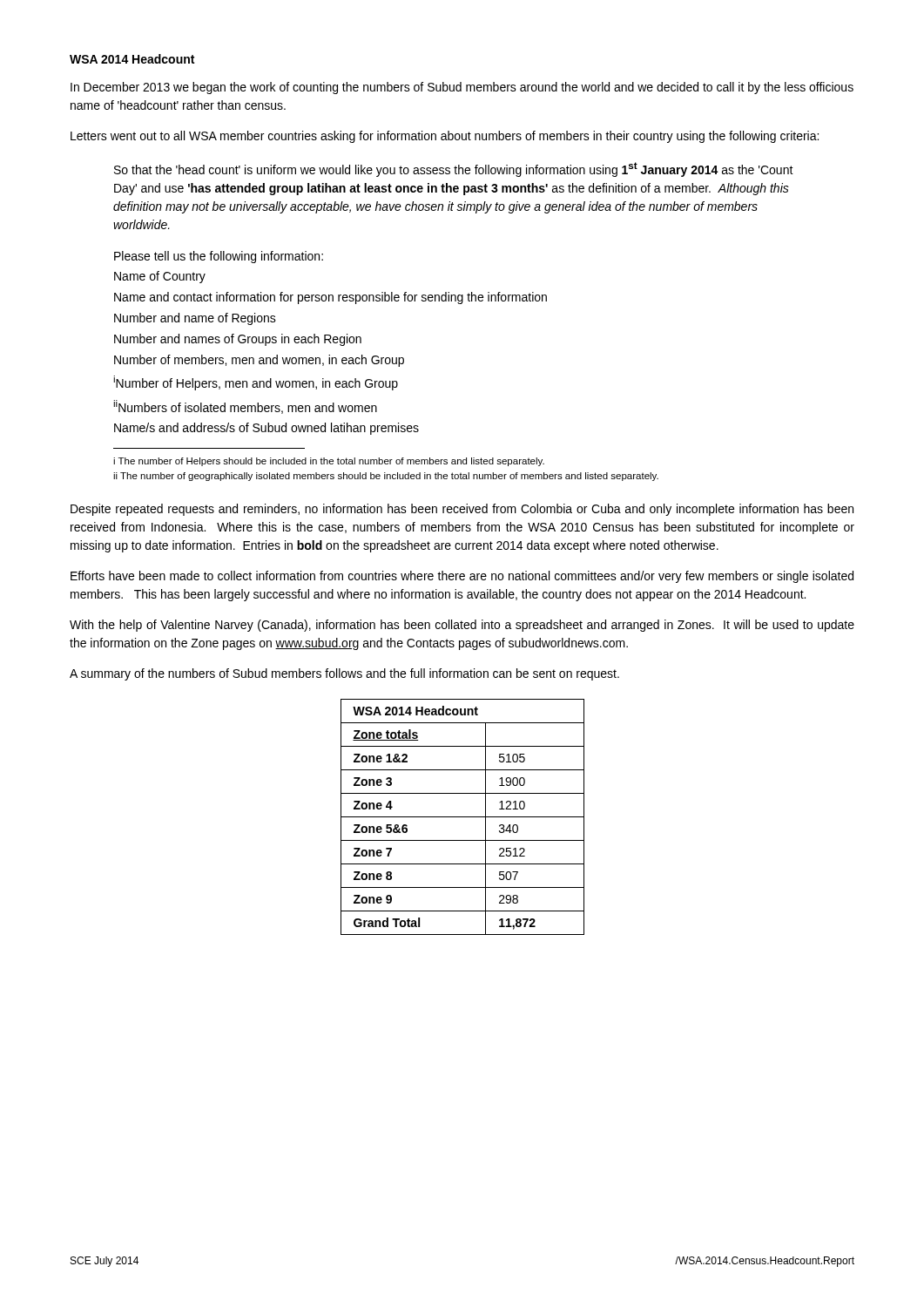Image resolution: width=924 pixels, height=1307 pixels.
Task: Click where it says "WSA 2014 Headcount"
Action: pyautogui.click(x=132, y=59)
